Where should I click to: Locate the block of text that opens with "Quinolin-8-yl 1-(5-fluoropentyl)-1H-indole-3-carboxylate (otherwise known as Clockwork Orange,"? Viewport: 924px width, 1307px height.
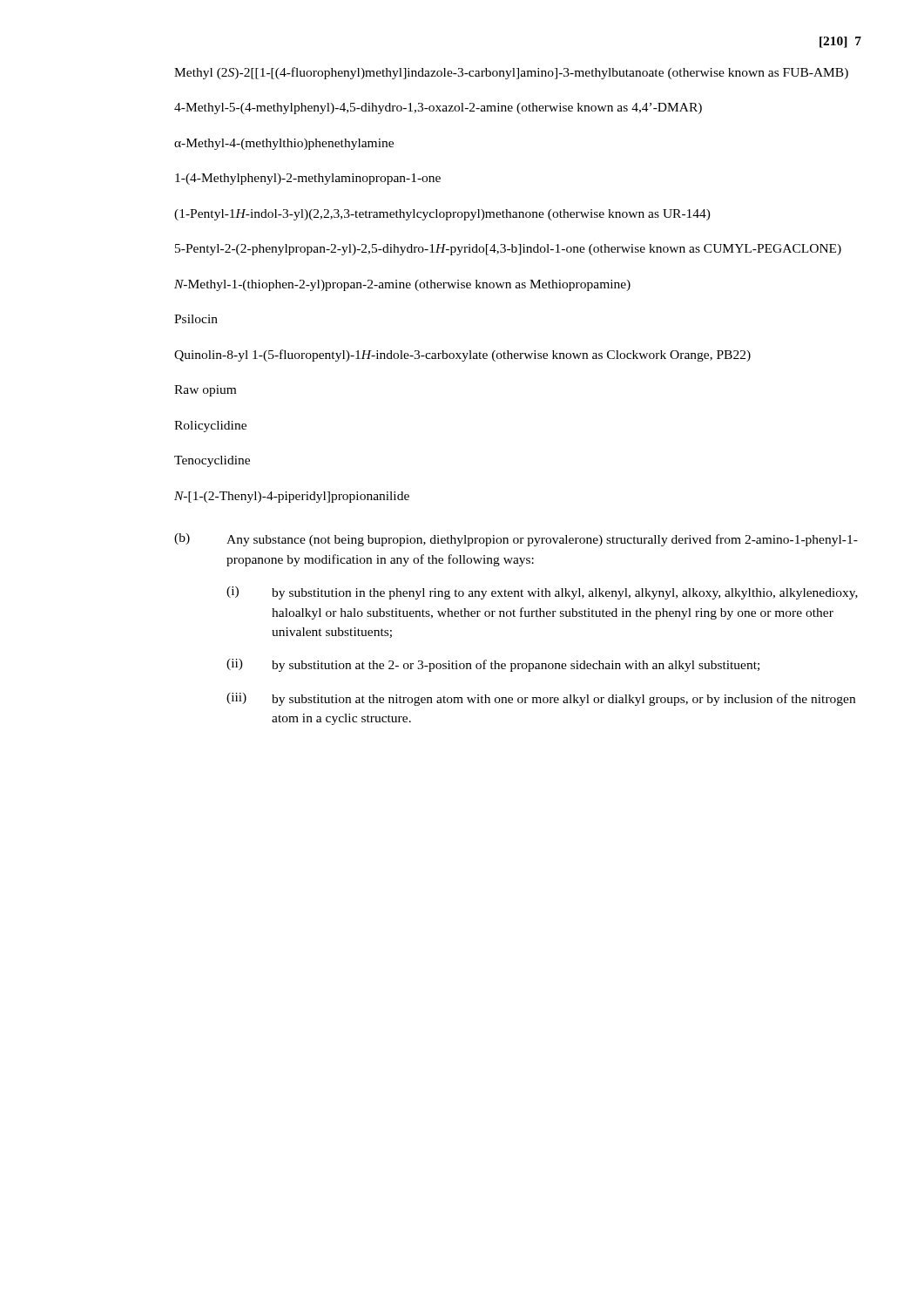pos(518,355)
